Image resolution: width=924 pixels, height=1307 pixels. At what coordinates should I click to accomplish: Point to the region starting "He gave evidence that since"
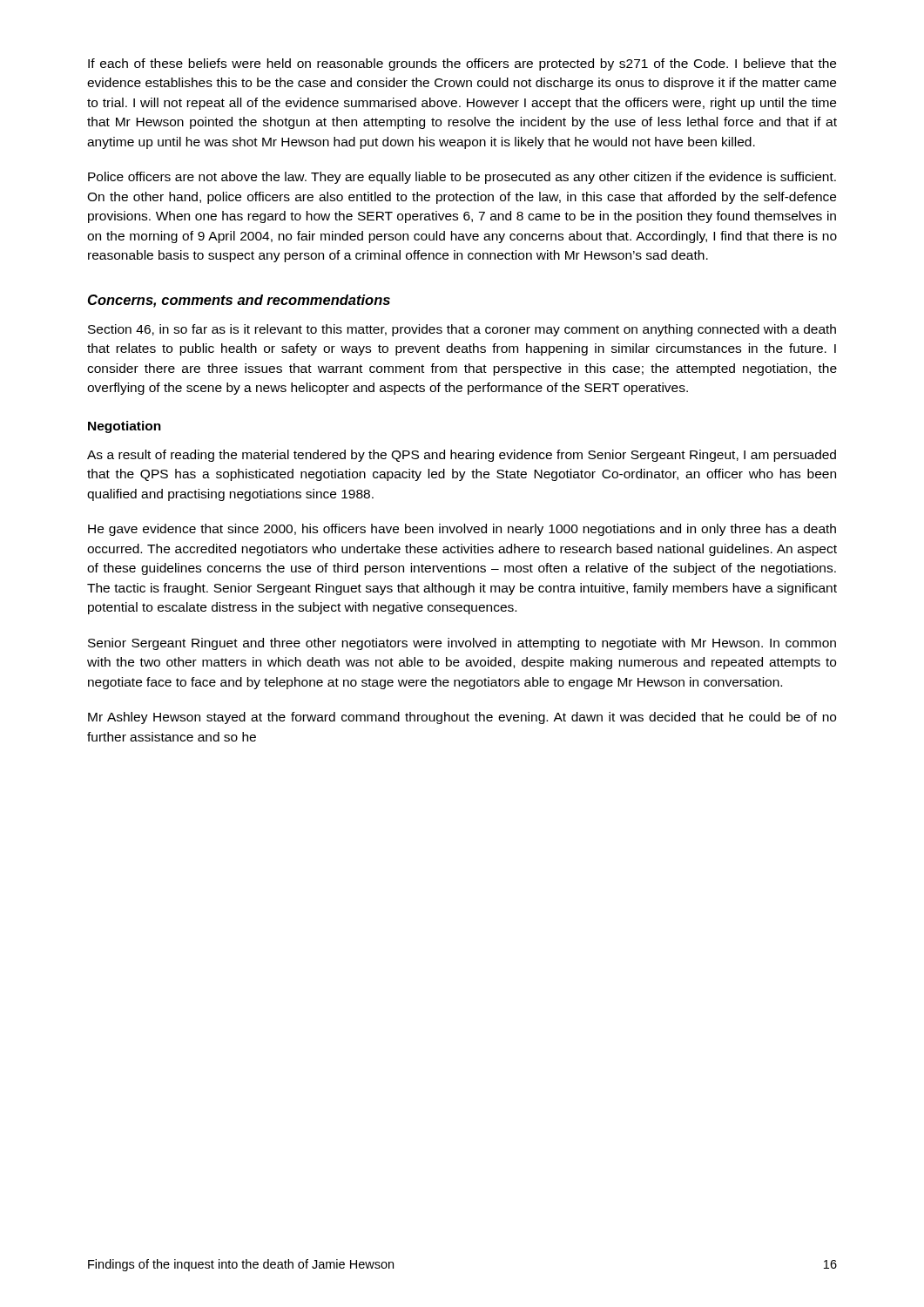coord(462,568)
